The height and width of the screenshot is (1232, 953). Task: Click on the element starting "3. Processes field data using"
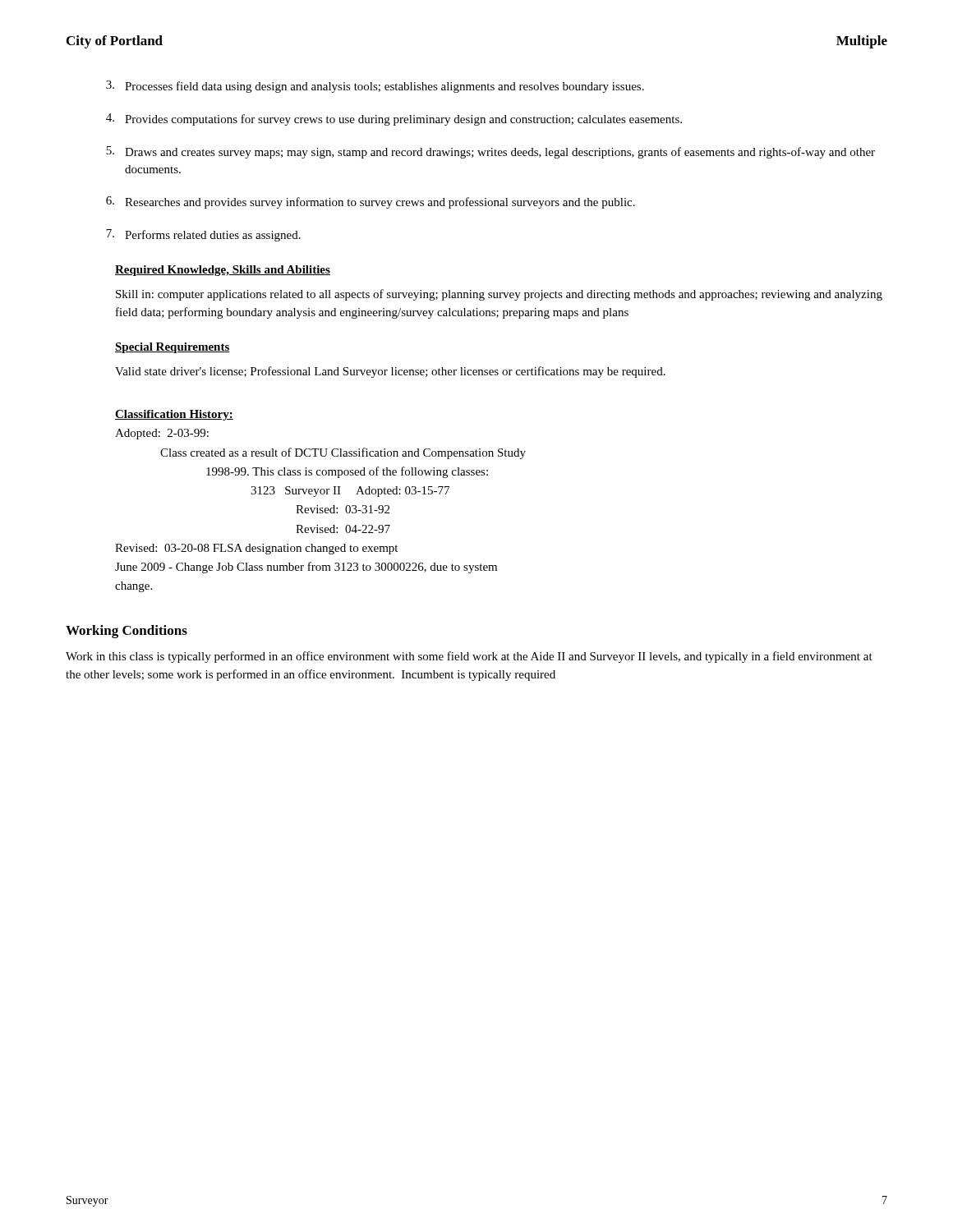(x=476, y=87)
